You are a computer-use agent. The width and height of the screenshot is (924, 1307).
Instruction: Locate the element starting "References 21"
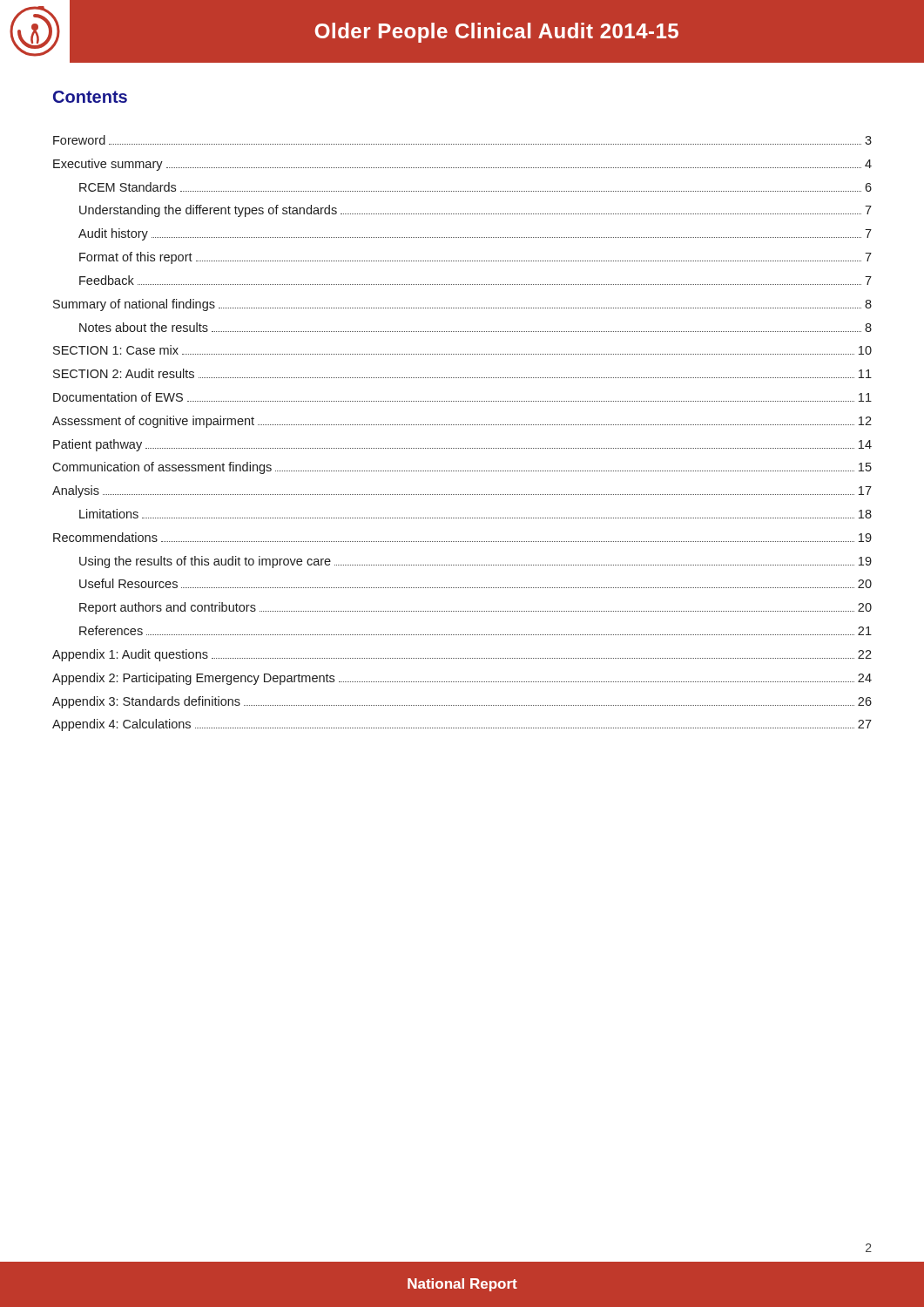pos(475,631)
